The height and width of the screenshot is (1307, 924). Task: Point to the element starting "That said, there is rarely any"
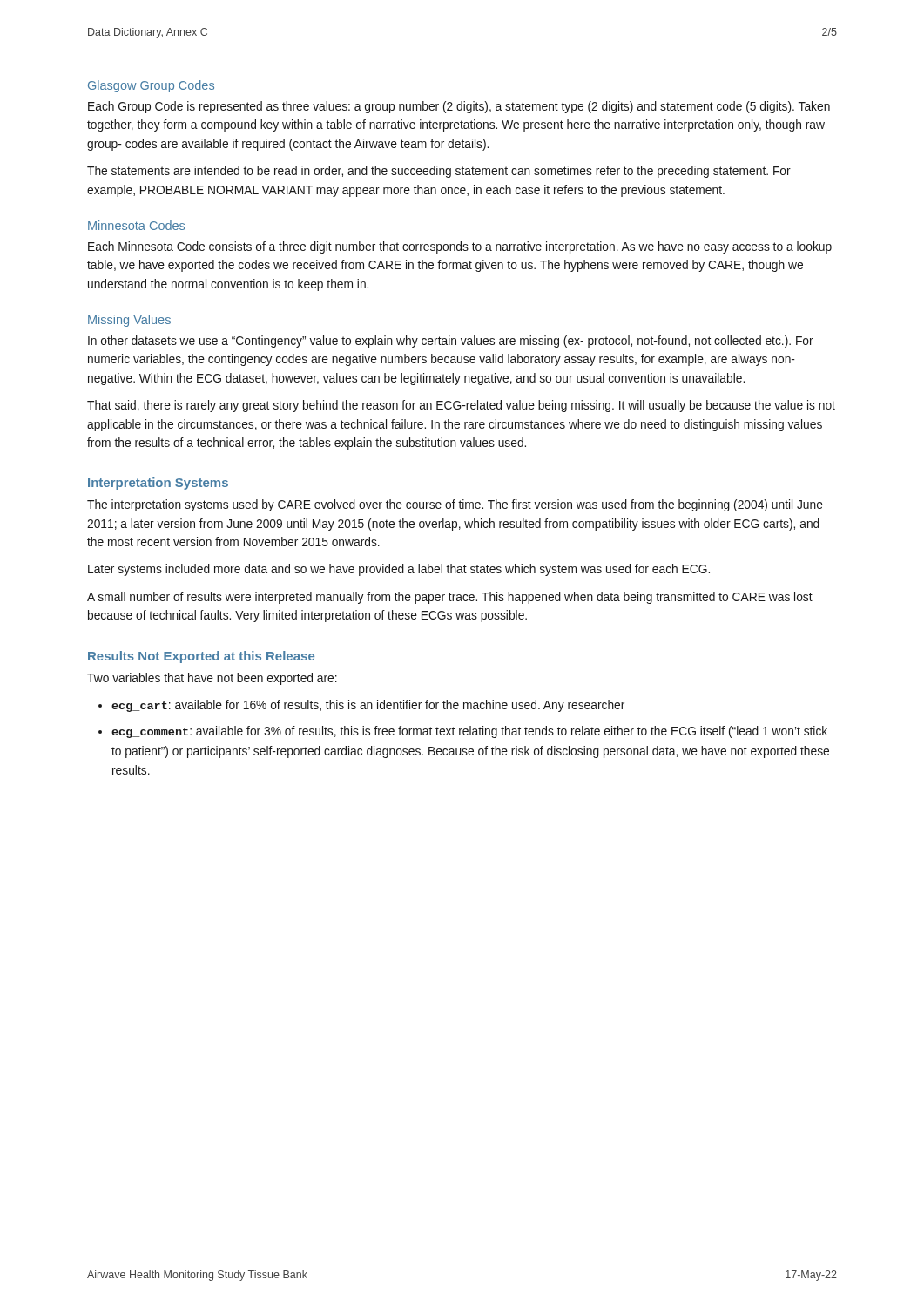[461, 424]
